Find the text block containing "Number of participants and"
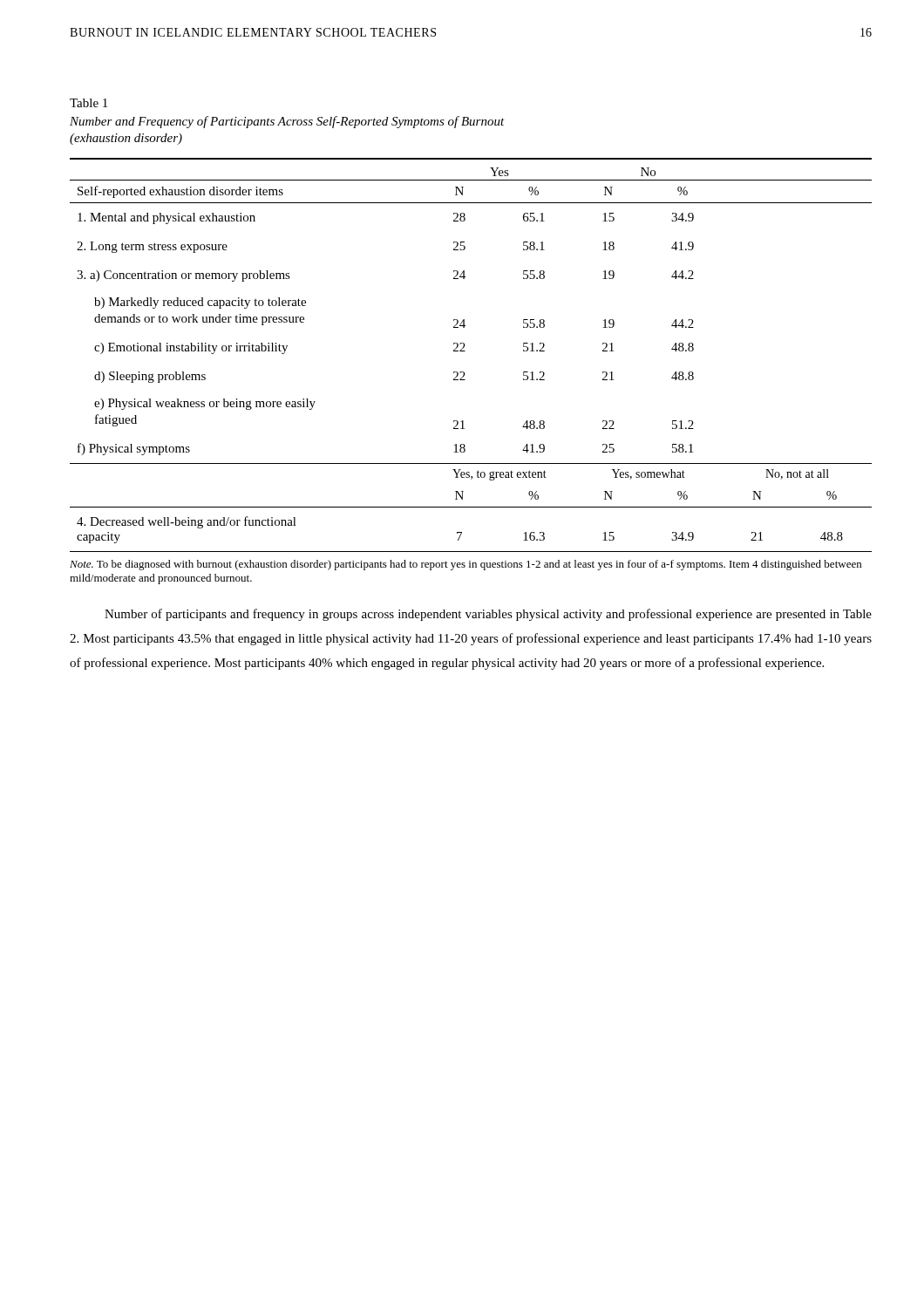924x1308 pixels. coord(471,638)
